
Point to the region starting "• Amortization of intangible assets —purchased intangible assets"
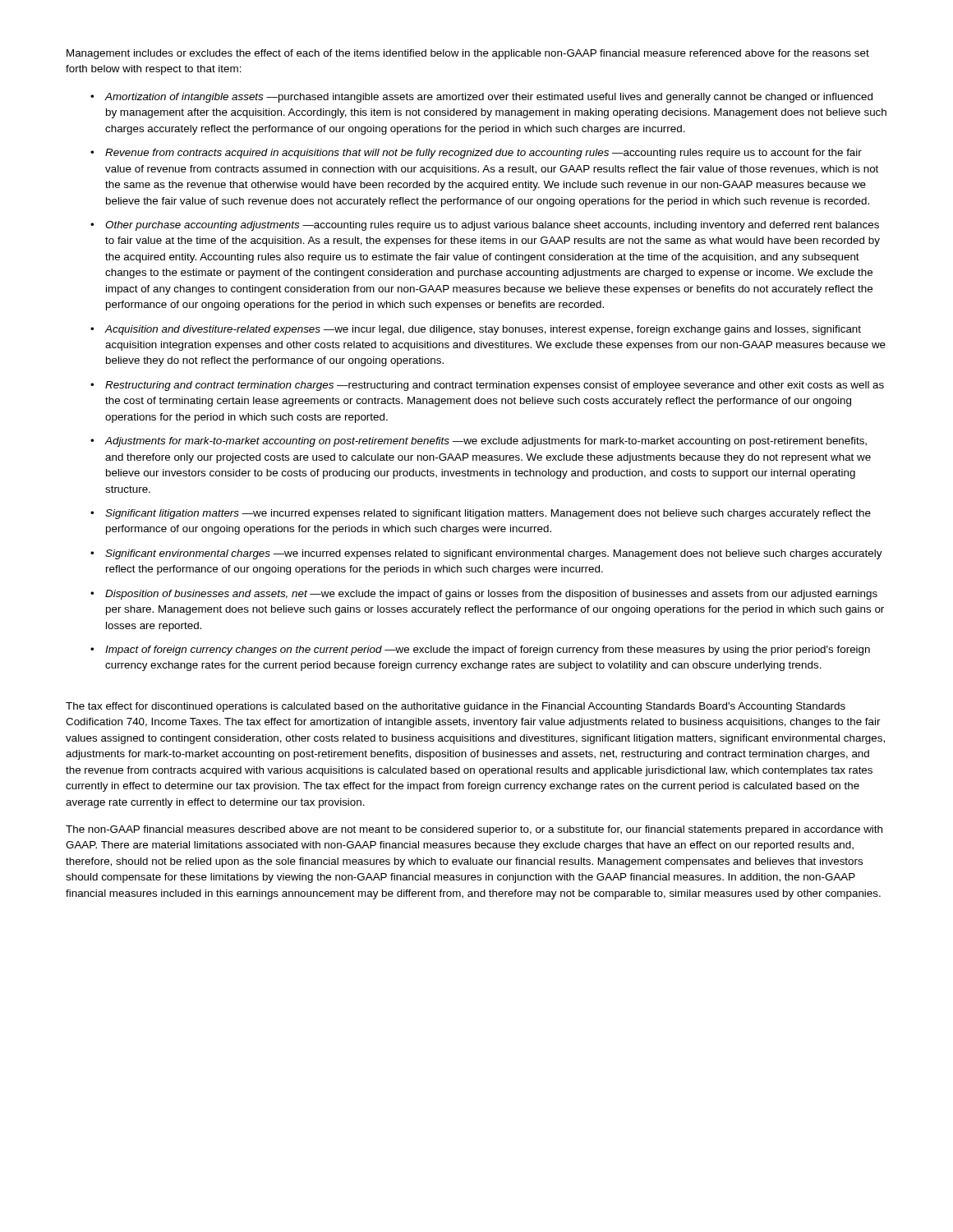pos(489,113)
